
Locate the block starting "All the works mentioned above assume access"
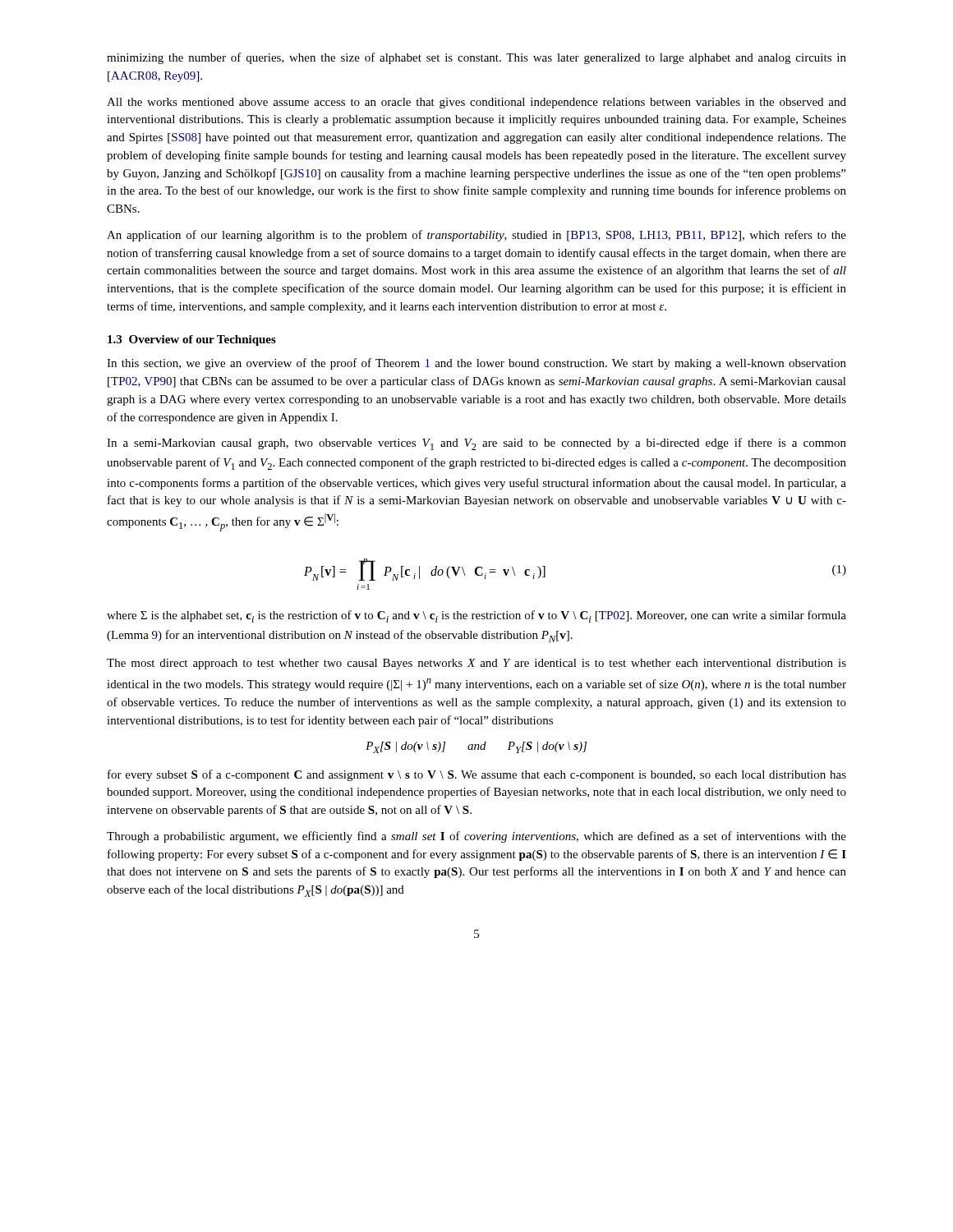pyautogui.click(x=476, y=156)
